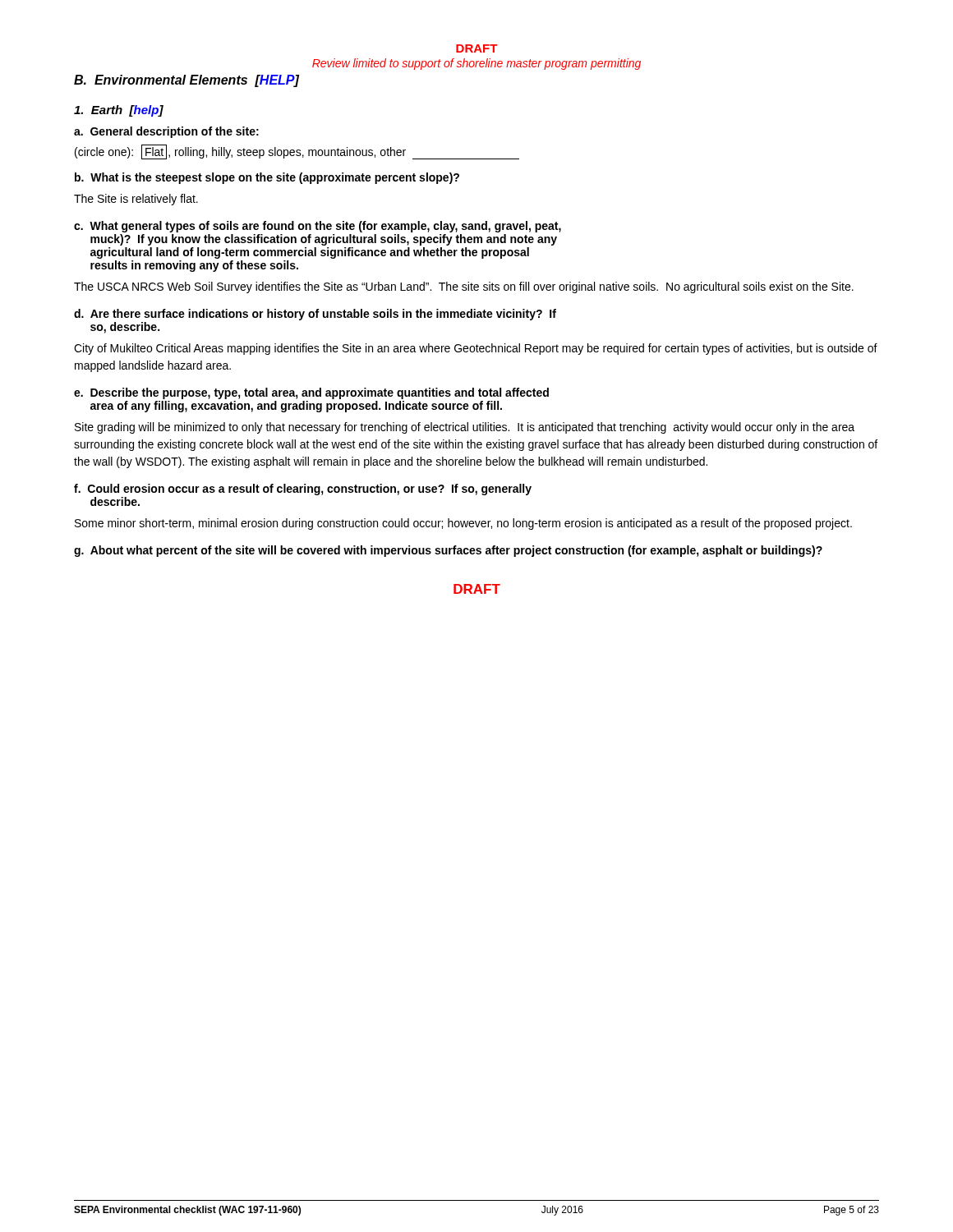Locate the block starting "d. Are there surface indications"
The image size is (953, 1232).
point(315,320)
